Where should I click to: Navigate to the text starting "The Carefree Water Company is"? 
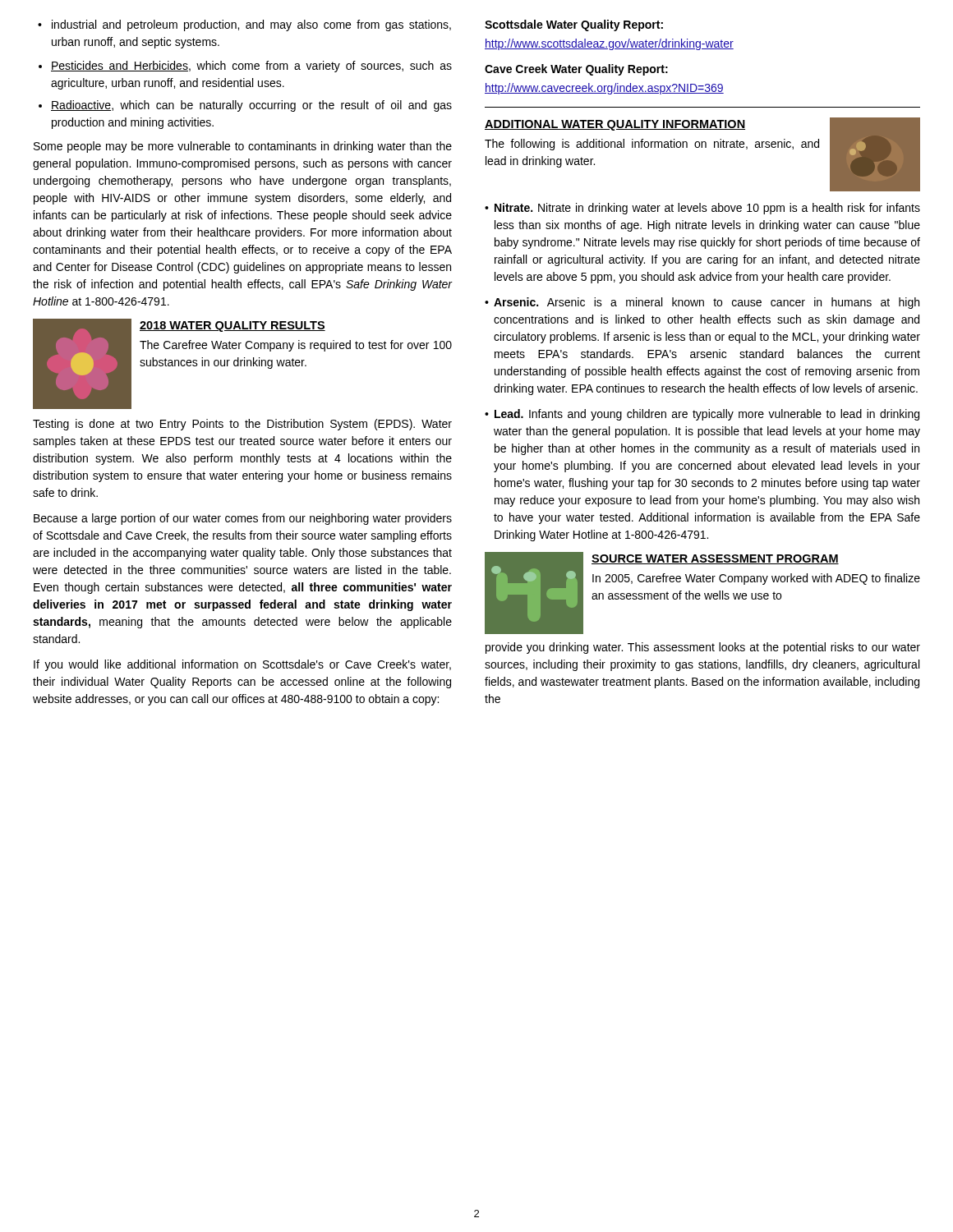point(296,354)
